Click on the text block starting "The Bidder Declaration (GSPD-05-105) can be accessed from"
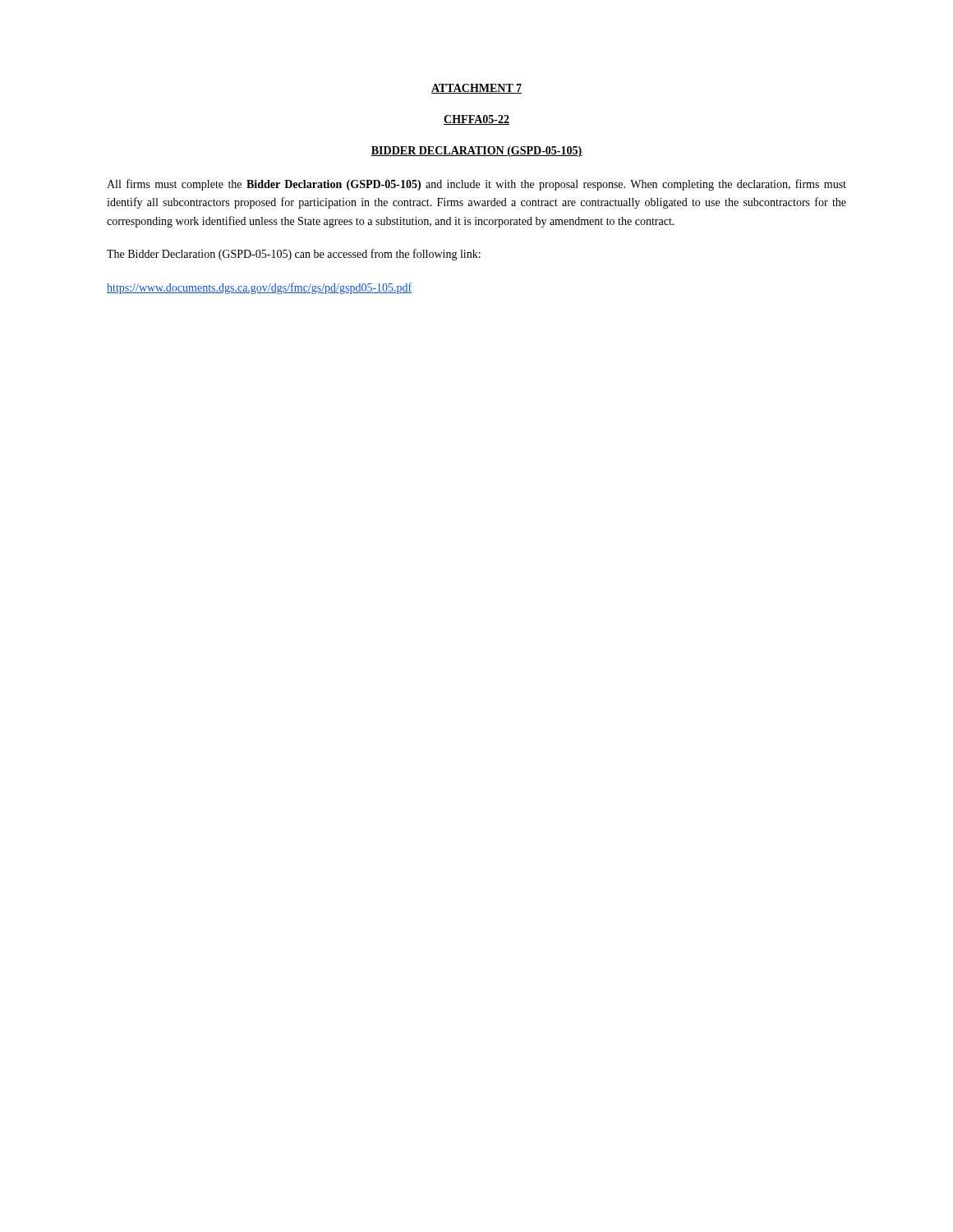The height and width of the screenshot is (1232, 953). (294, 254)
